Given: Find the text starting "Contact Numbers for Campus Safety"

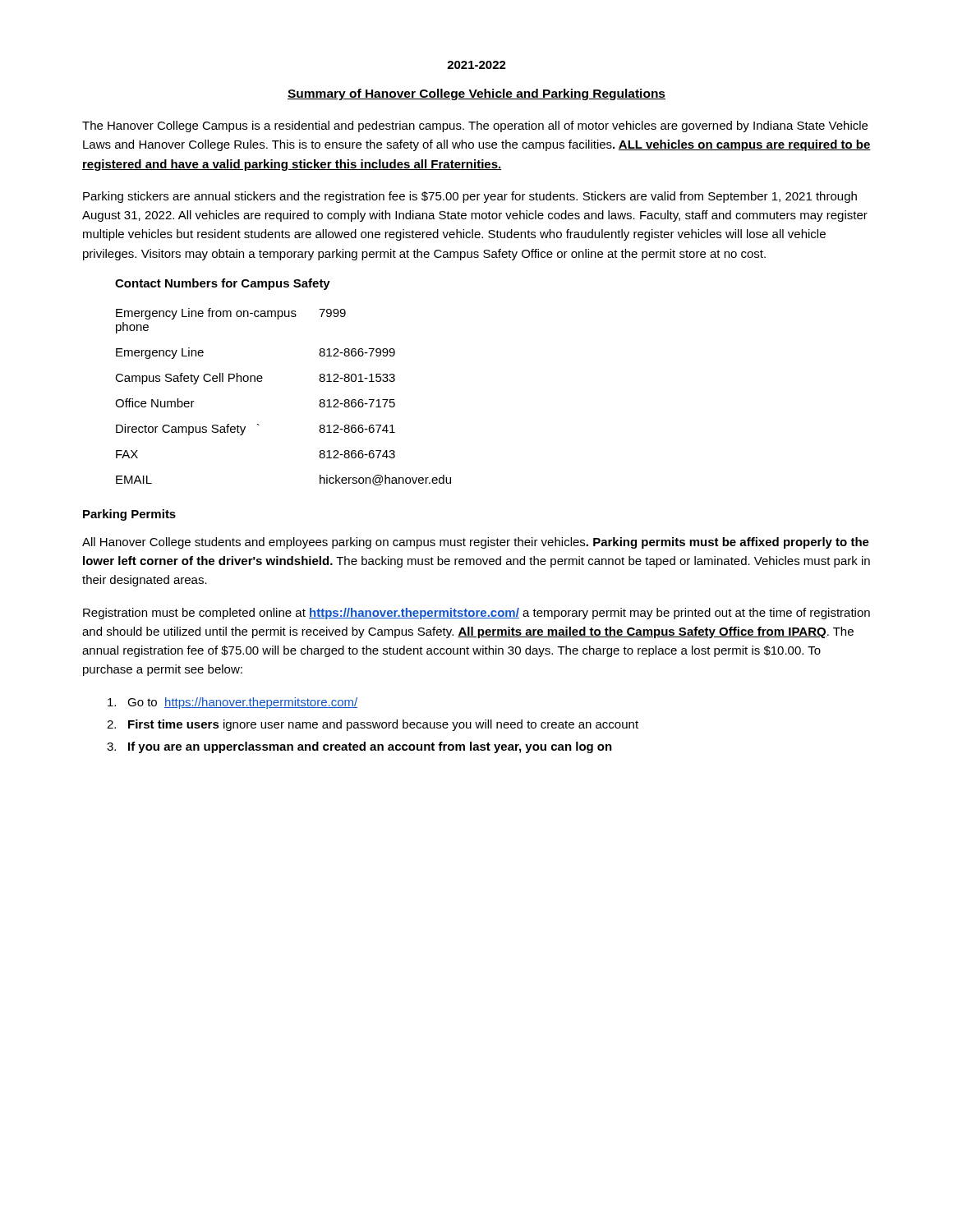Looking at the screenshot, I should point(223,283).
